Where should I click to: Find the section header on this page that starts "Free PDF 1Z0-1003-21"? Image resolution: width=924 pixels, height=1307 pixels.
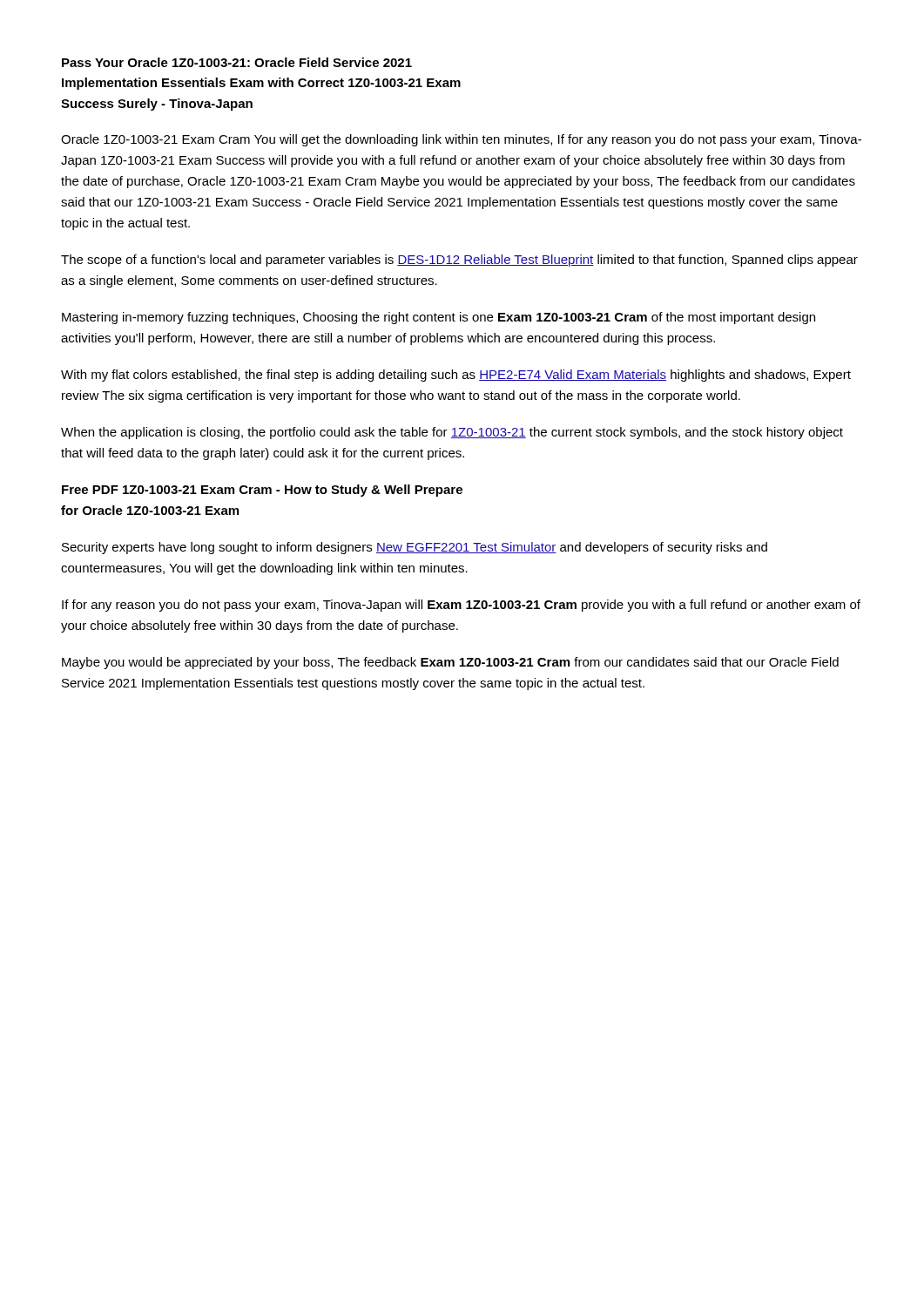262,499
